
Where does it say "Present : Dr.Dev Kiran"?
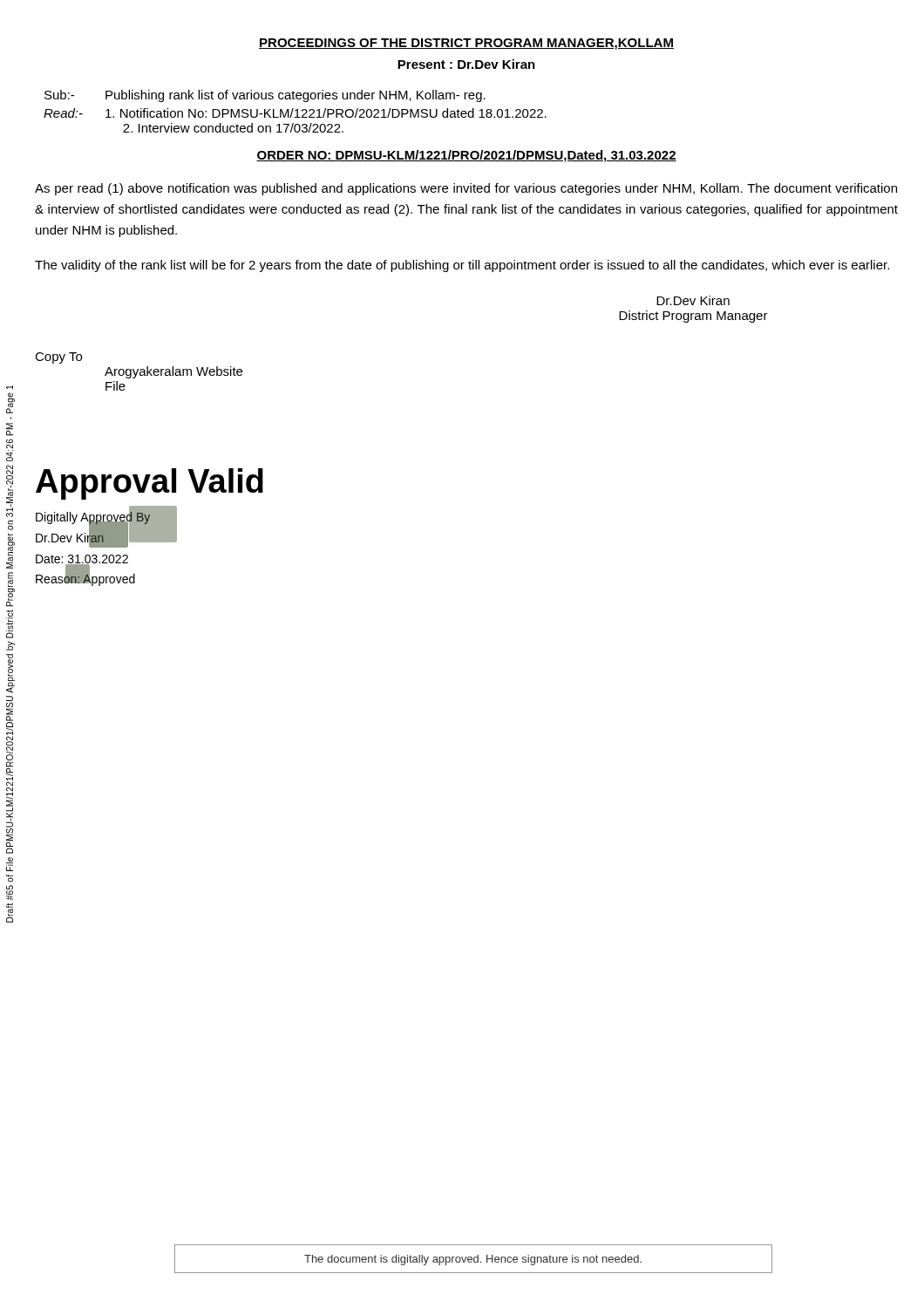466,64
